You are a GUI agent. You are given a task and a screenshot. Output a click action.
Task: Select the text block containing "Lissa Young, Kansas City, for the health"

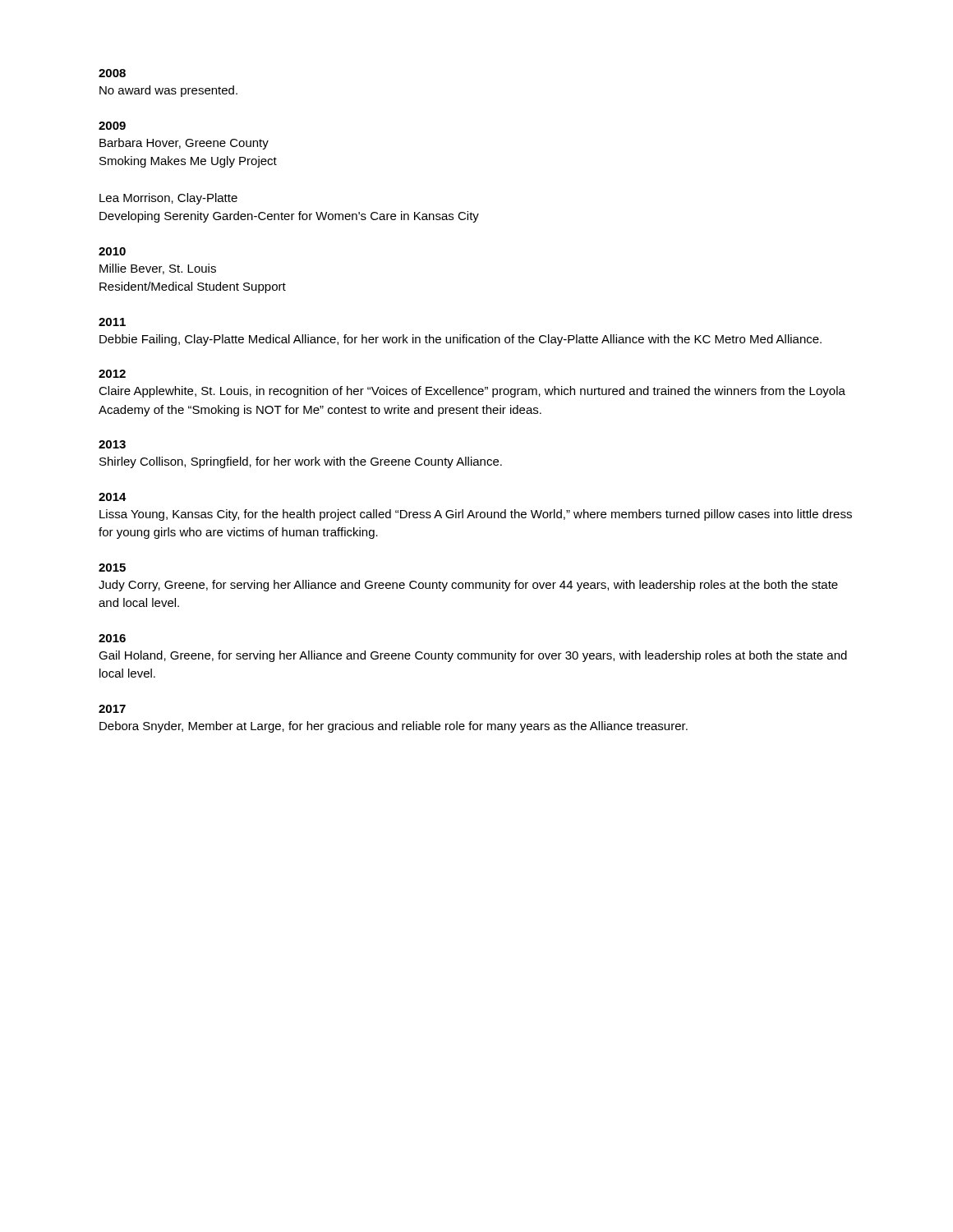[475, 523]
